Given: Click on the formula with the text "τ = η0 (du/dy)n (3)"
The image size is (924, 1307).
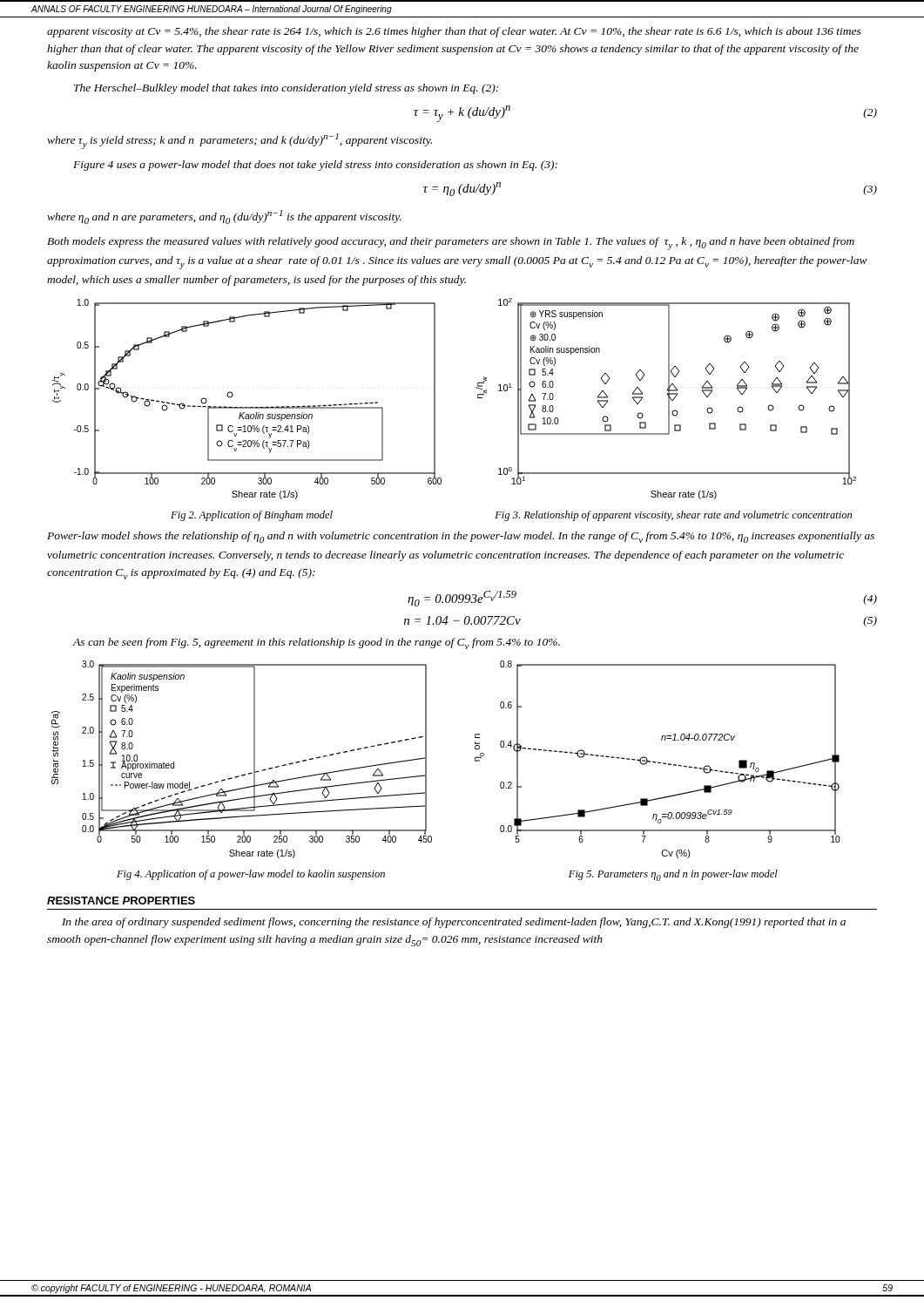Looking at the screenshot, I should tap(448, 189).
